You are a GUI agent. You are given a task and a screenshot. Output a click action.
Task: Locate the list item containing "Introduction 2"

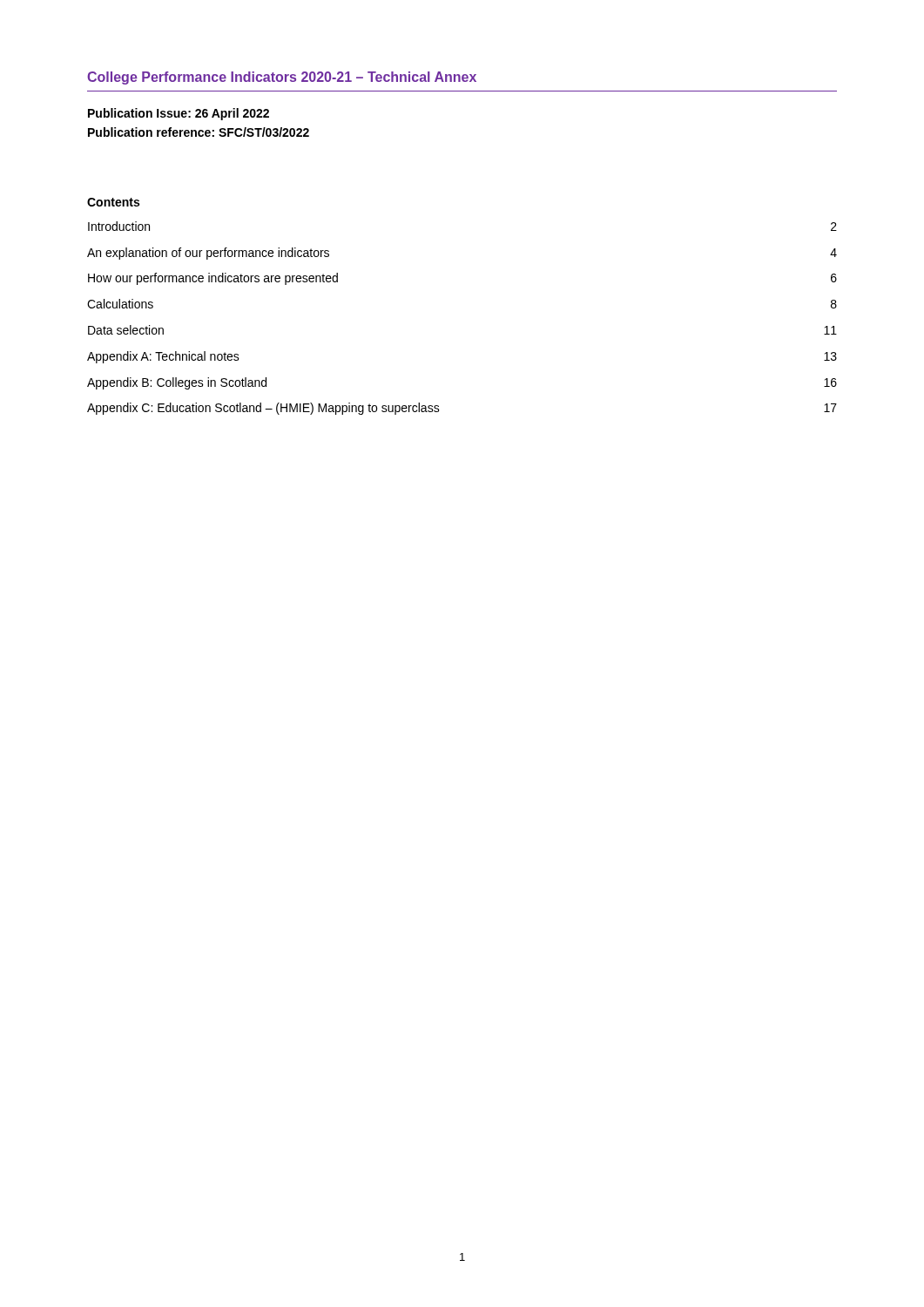pyautogui.click(x=120, y=226)
